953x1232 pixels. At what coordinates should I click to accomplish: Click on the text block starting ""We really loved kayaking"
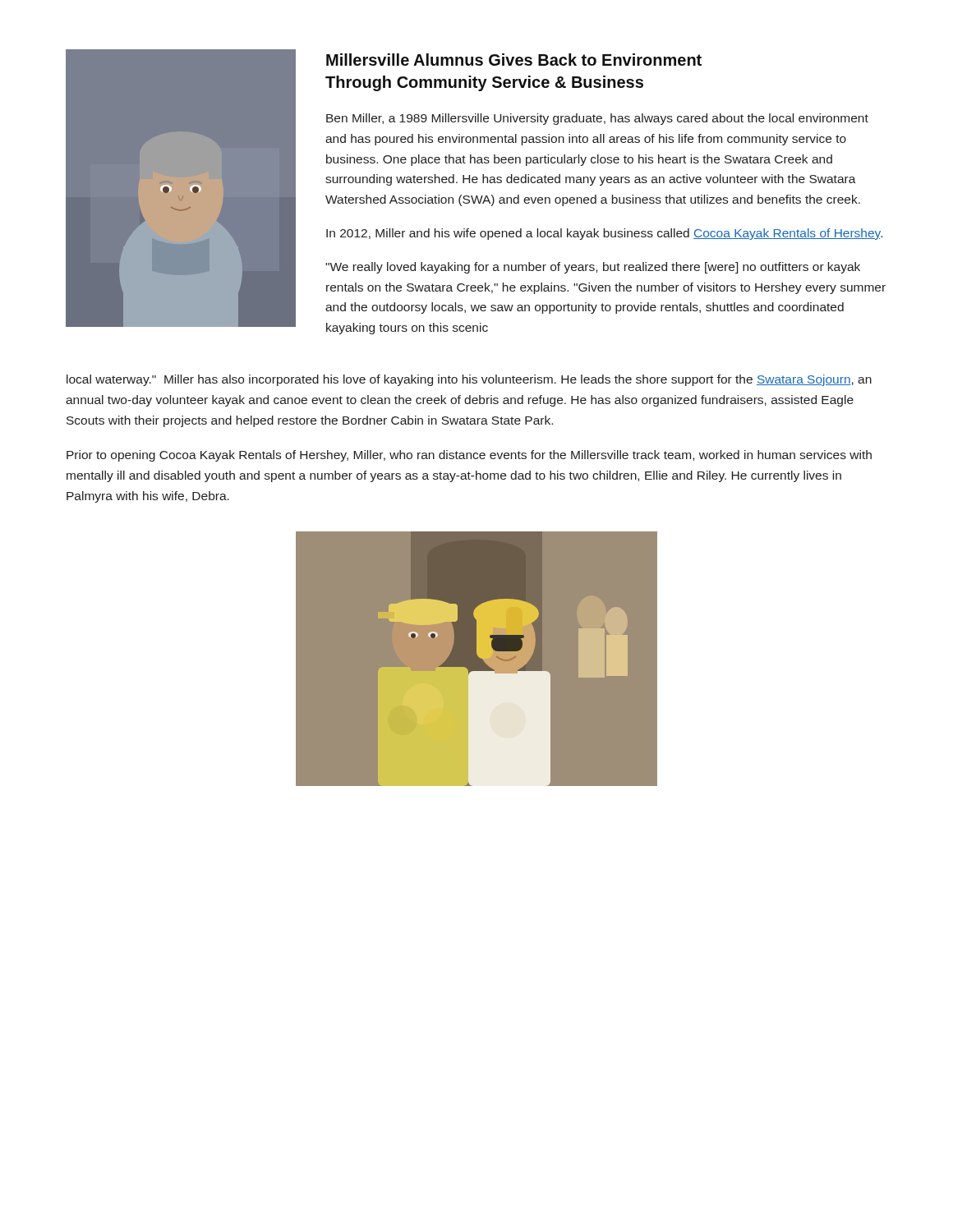[606, 297]
